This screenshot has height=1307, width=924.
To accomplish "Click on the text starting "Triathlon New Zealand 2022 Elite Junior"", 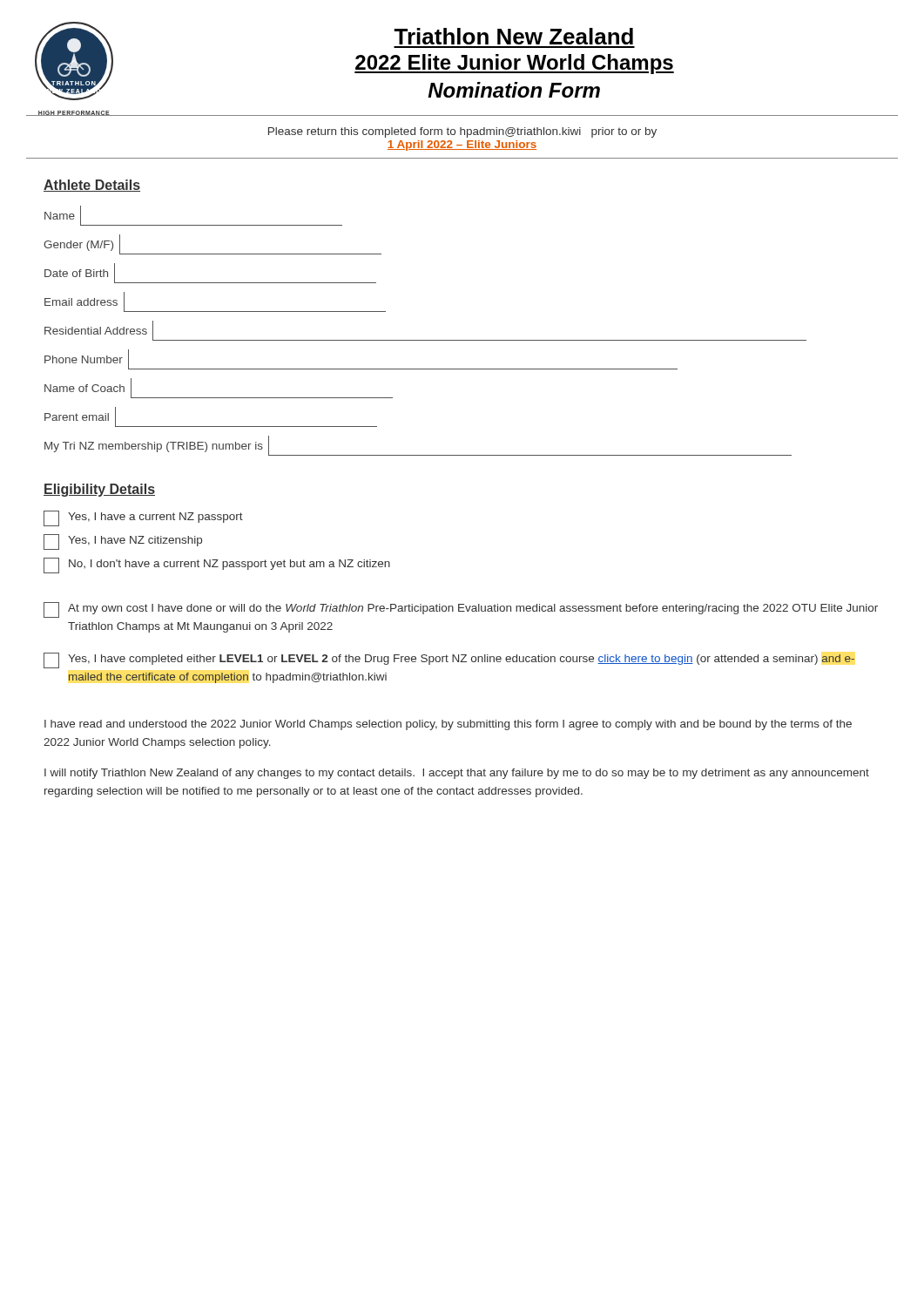I will (514, 63).
